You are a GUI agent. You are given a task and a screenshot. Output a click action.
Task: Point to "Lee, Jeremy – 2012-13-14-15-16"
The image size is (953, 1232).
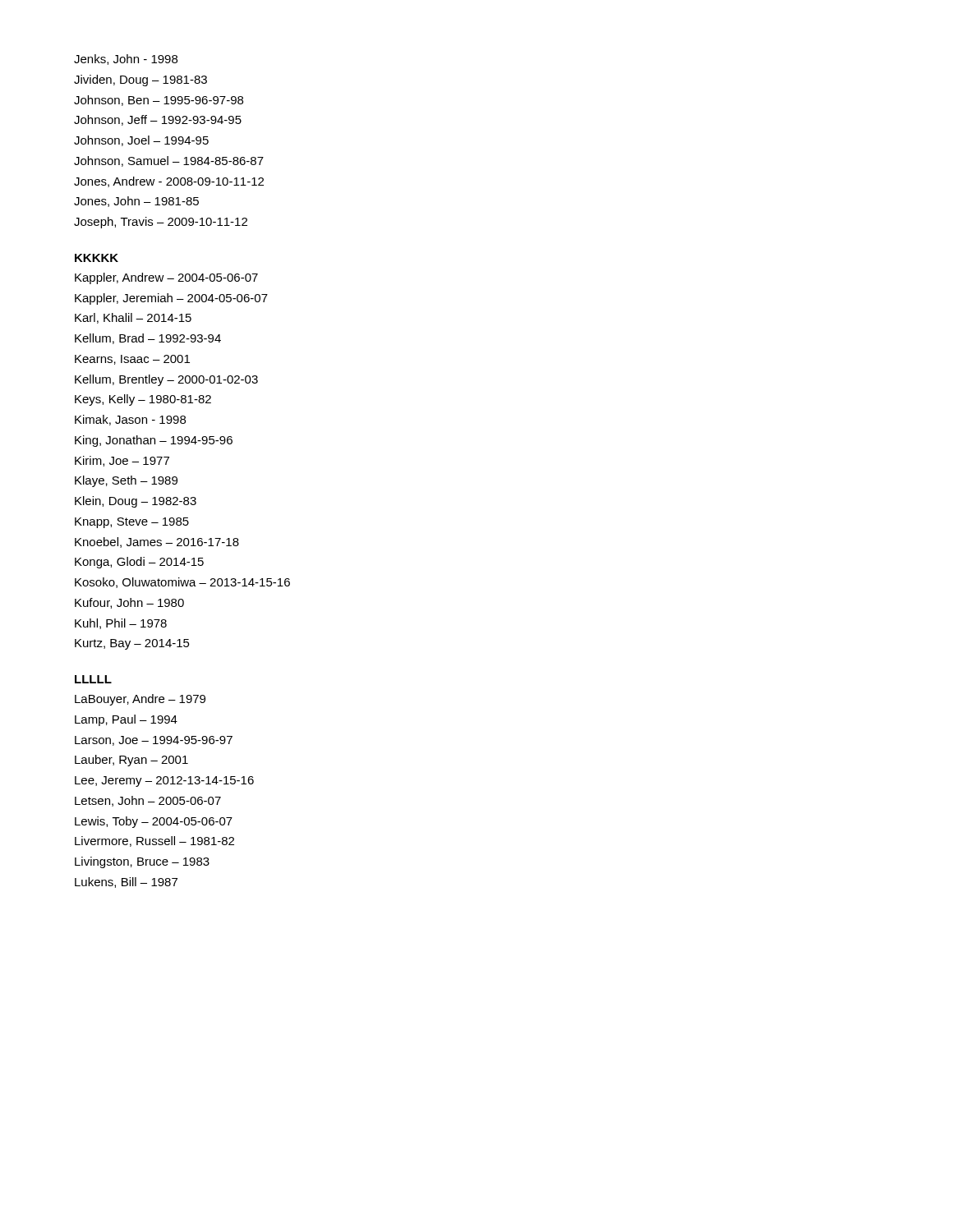(x=164, y=780)
